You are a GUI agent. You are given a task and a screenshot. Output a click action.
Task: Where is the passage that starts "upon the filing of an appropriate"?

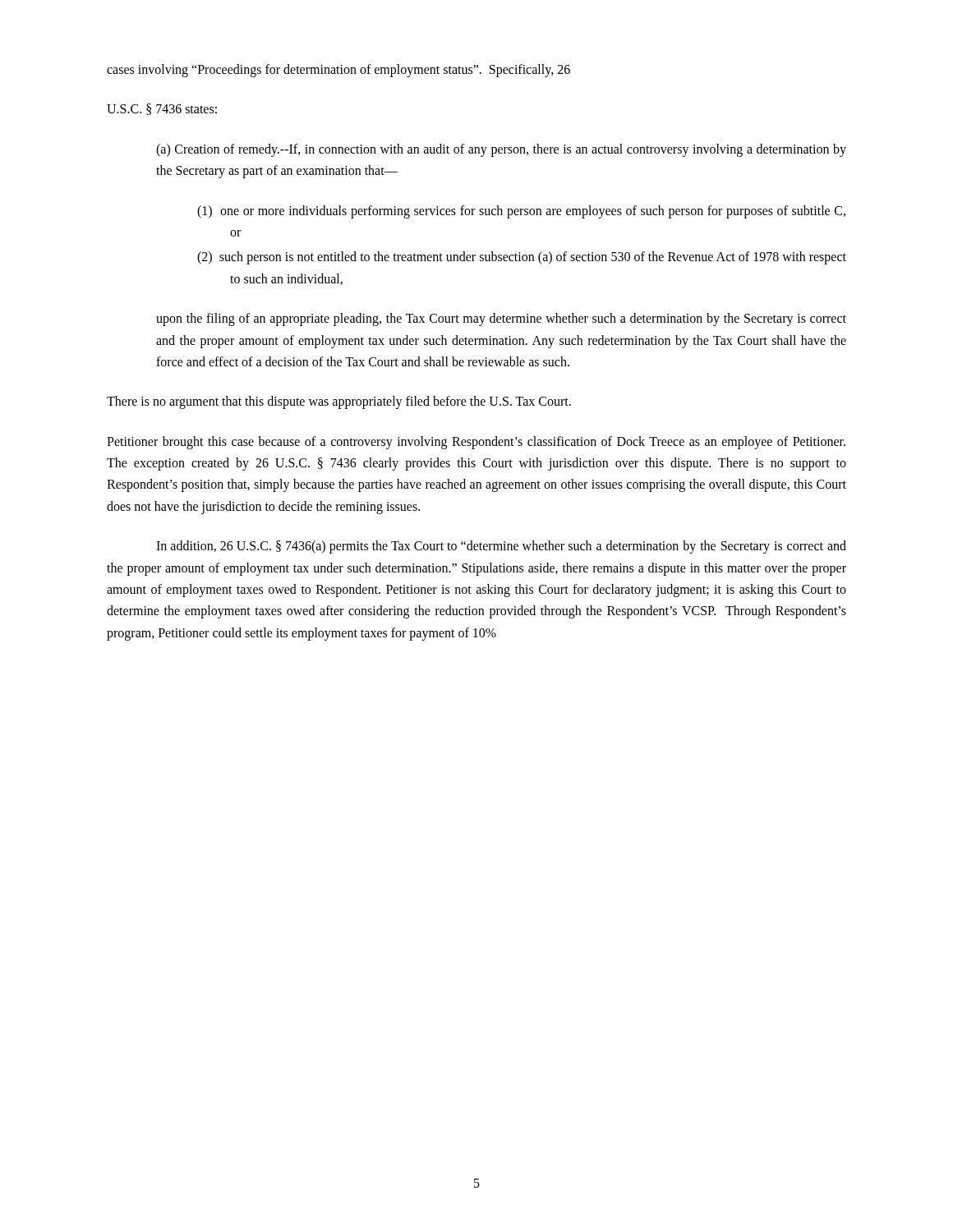click(501, 340)
